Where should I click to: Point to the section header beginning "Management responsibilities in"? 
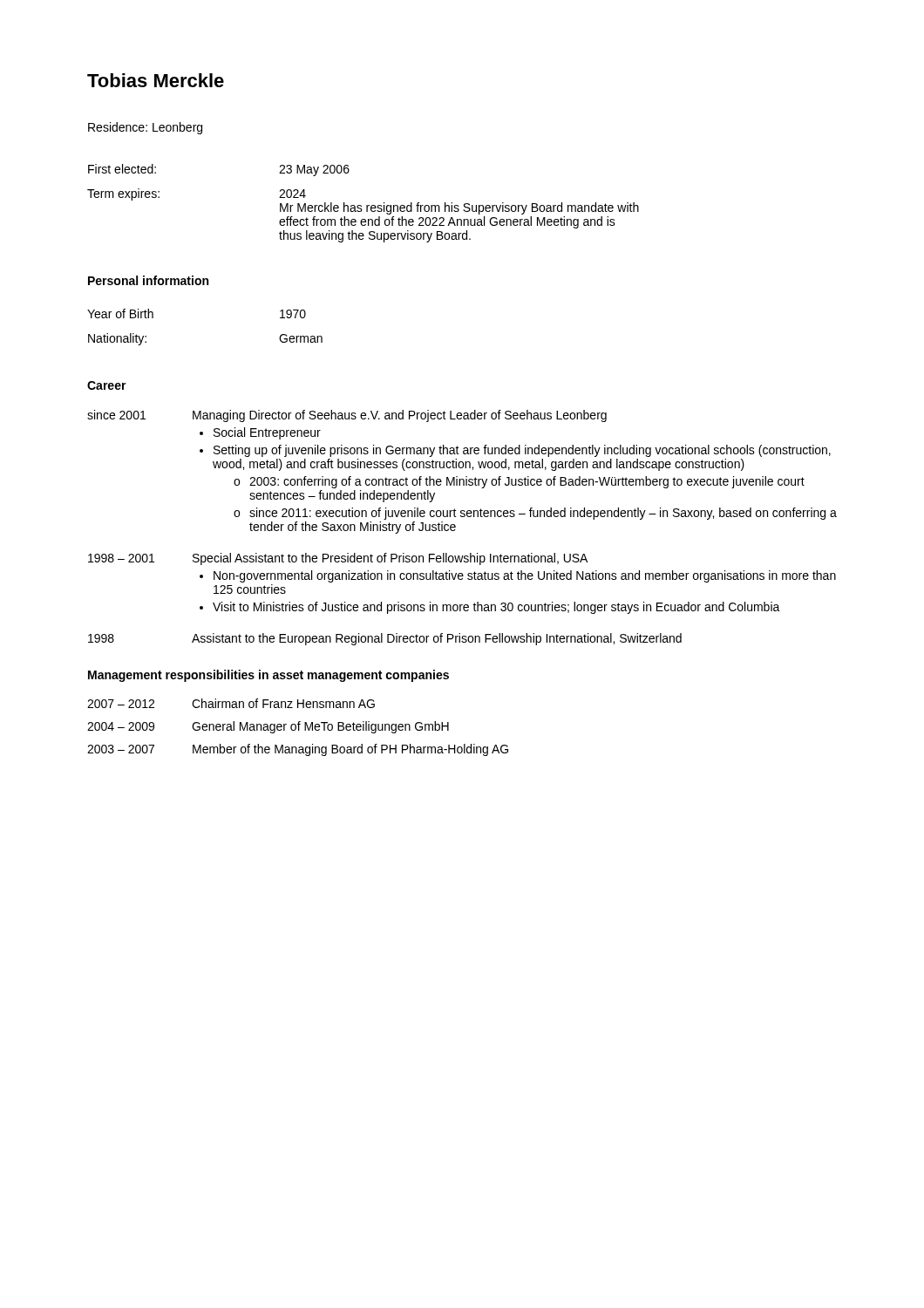268,675
